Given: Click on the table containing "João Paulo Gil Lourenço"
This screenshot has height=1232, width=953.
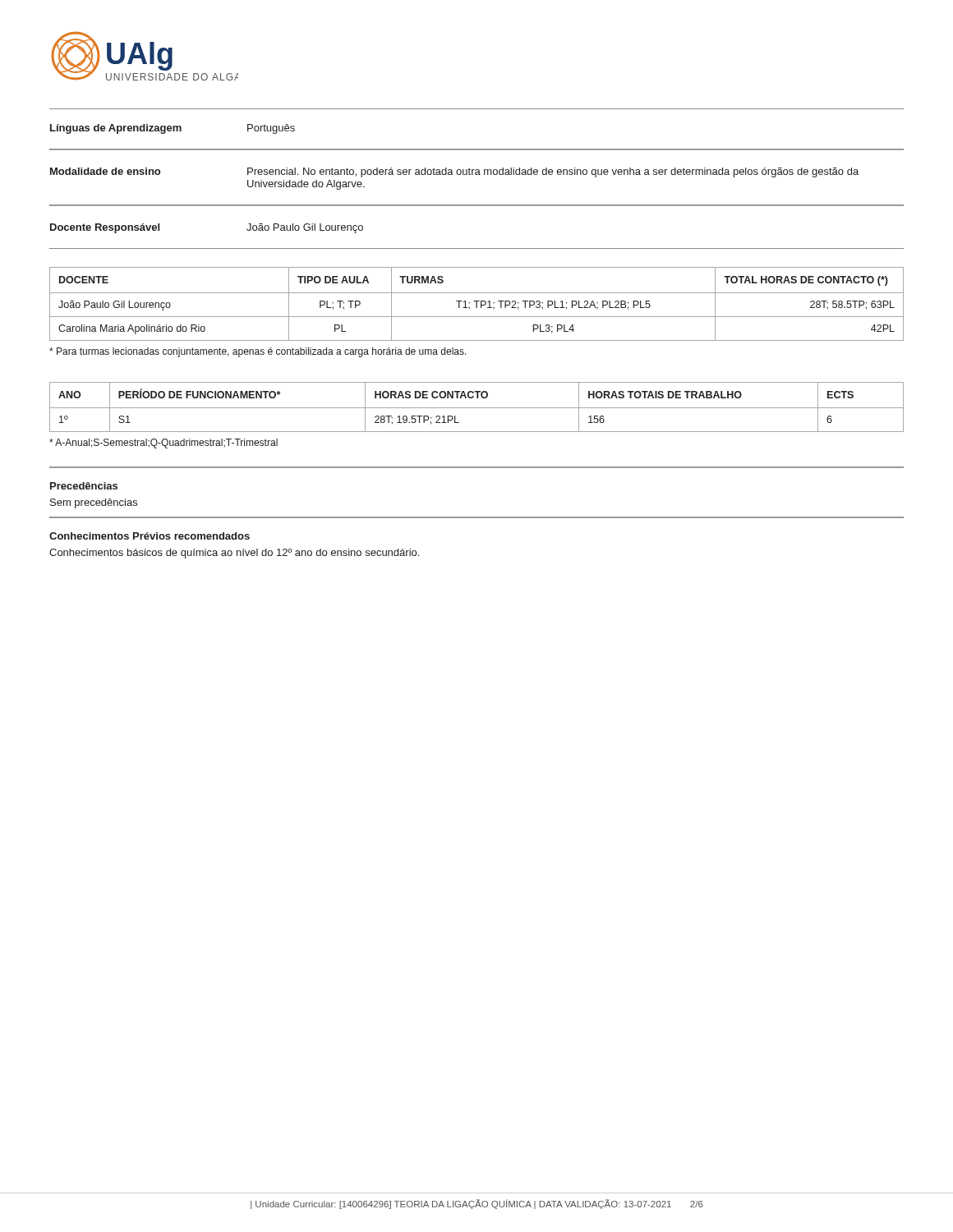Looking at the screenshot, I should click(476, 304).
